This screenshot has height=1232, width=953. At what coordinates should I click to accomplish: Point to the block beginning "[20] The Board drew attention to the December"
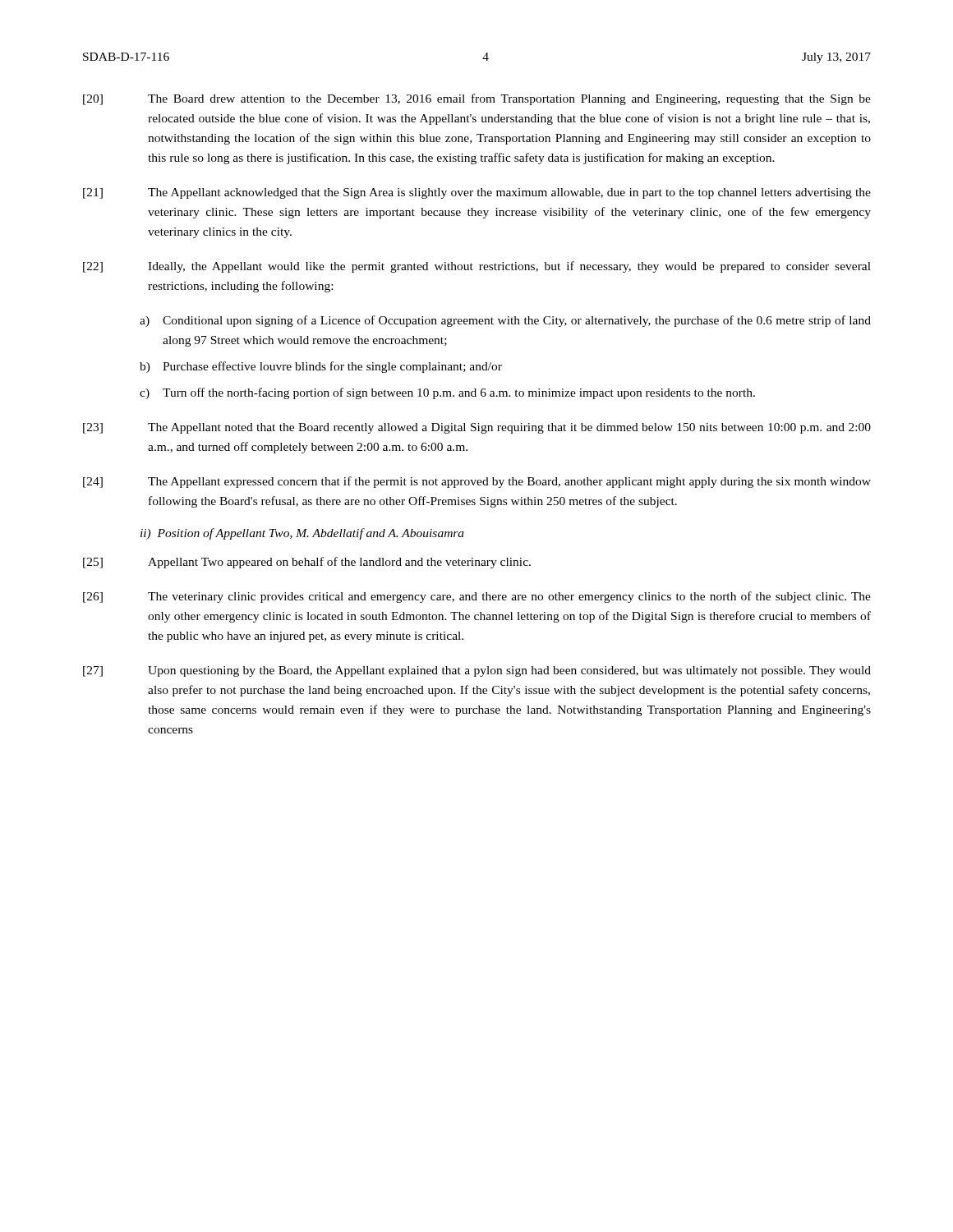click(x=476, y=128)
